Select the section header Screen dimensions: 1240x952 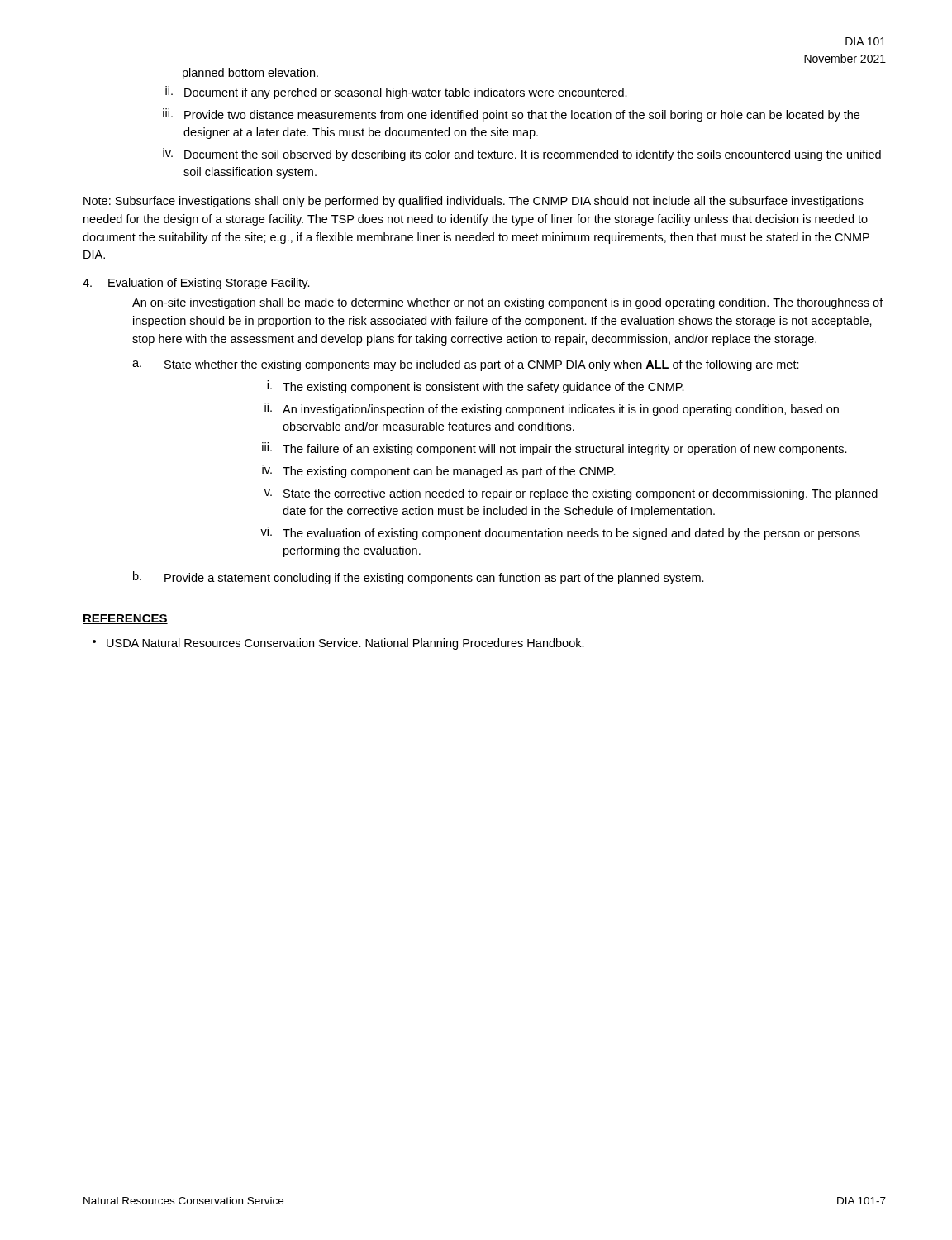click(125, 618)
